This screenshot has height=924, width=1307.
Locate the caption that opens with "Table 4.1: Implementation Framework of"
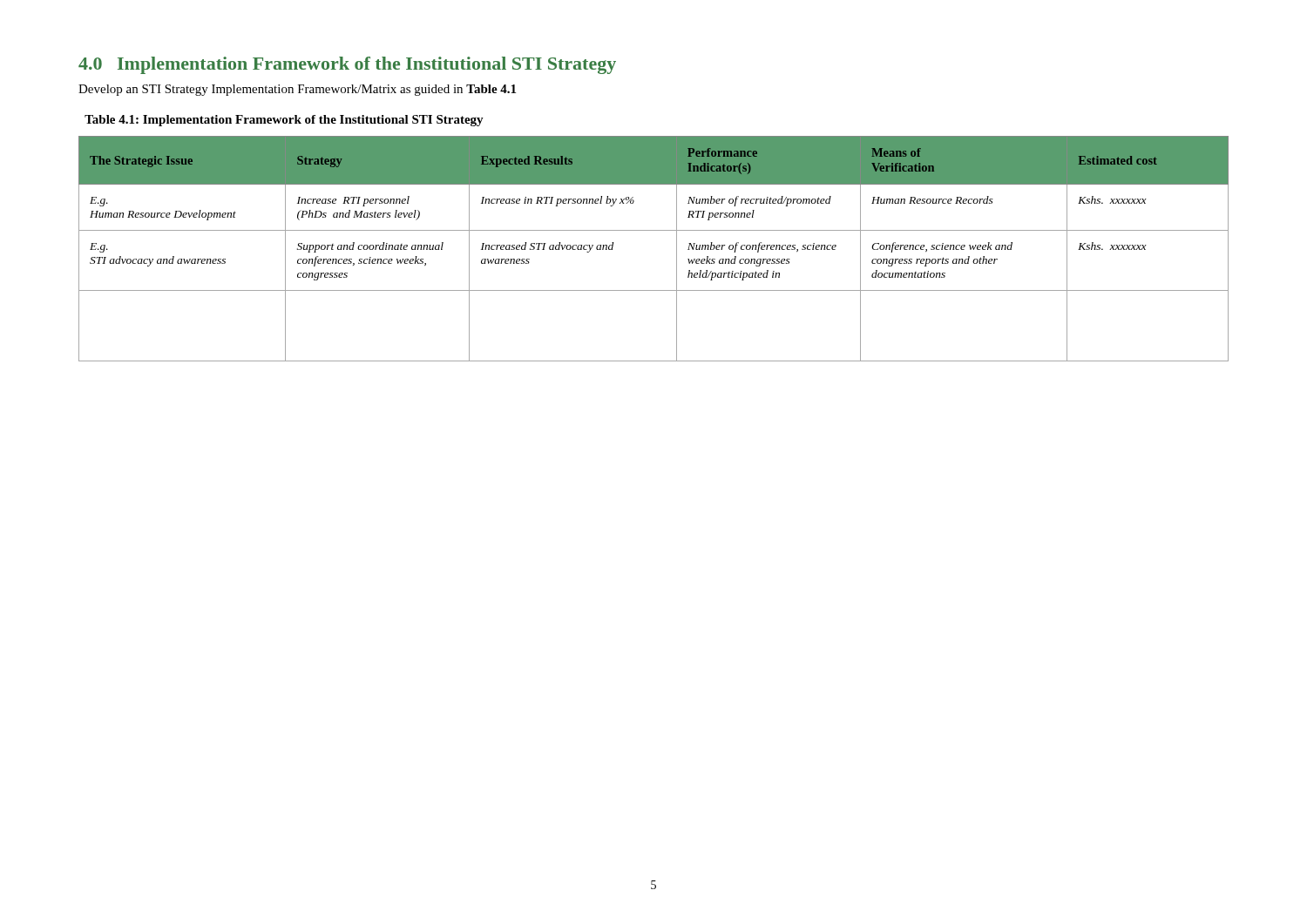pyautogui.click(x=281, y=119)
